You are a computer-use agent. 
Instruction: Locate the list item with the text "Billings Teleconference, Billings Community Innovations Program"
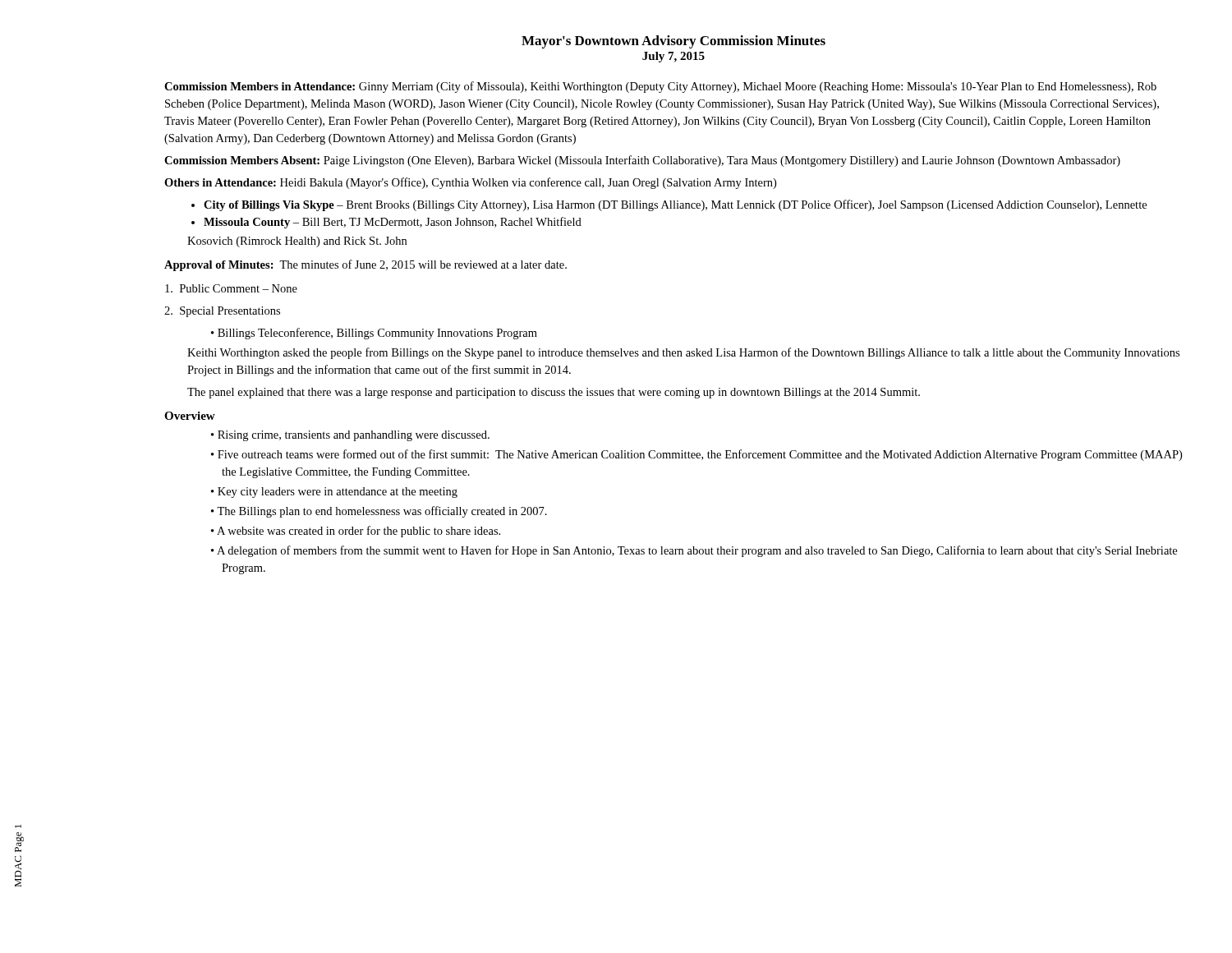(377, 333)
